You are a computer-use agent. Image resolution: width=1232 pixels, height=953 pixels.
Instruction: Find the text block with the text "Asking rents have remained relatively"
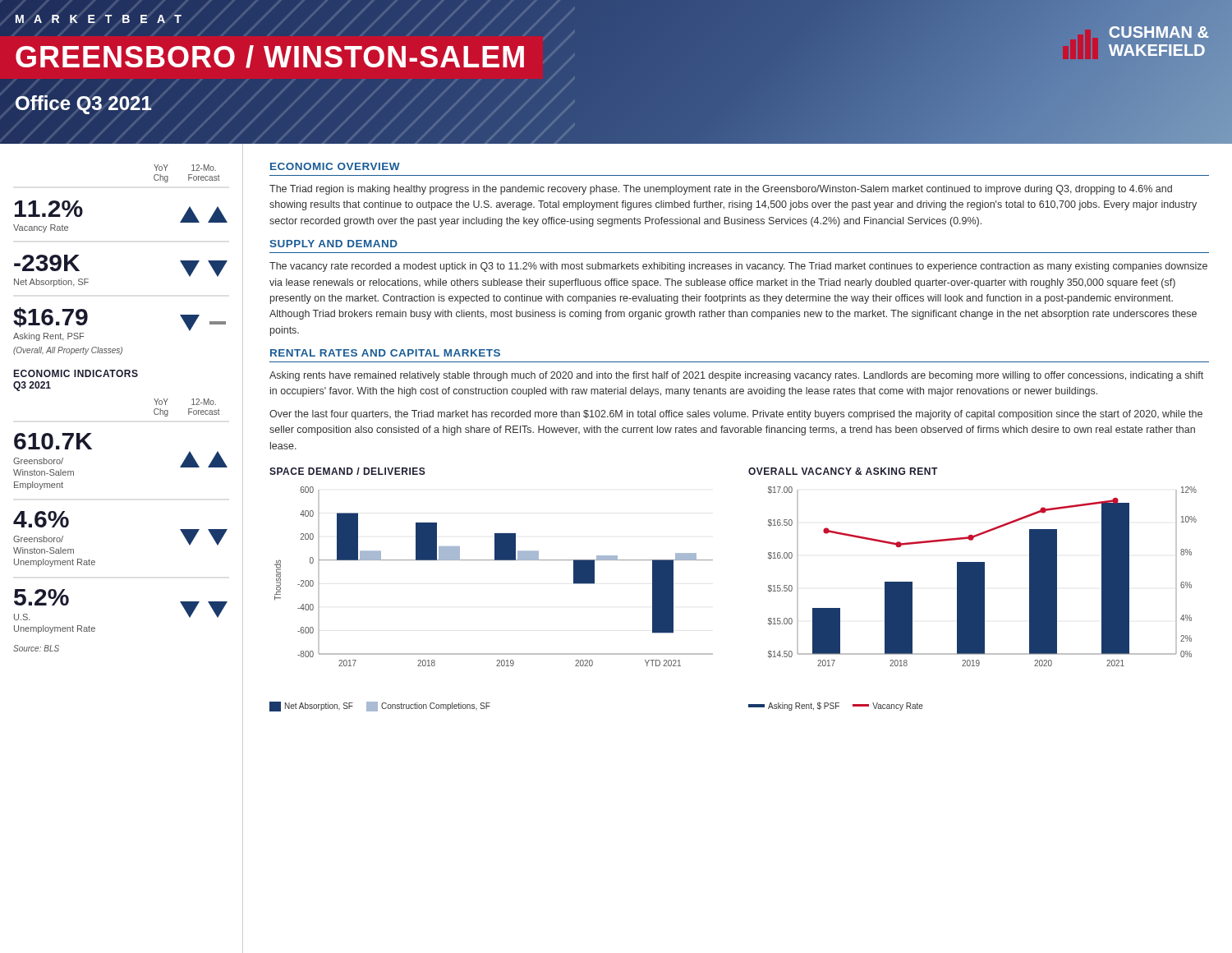click(736, 383)
